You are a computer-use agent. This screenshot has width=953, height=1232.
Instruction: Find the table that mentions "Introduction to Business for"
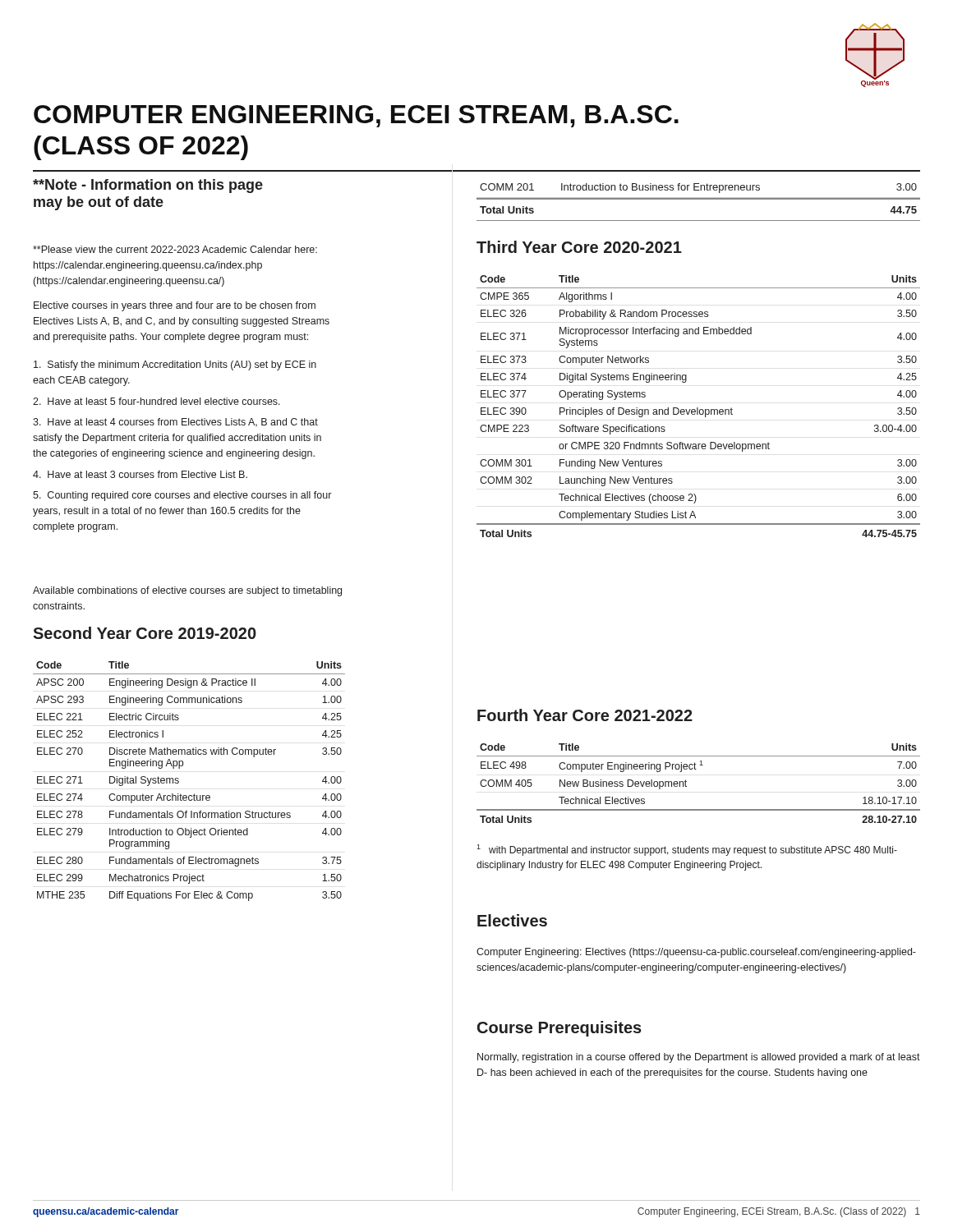click(698, 187)
